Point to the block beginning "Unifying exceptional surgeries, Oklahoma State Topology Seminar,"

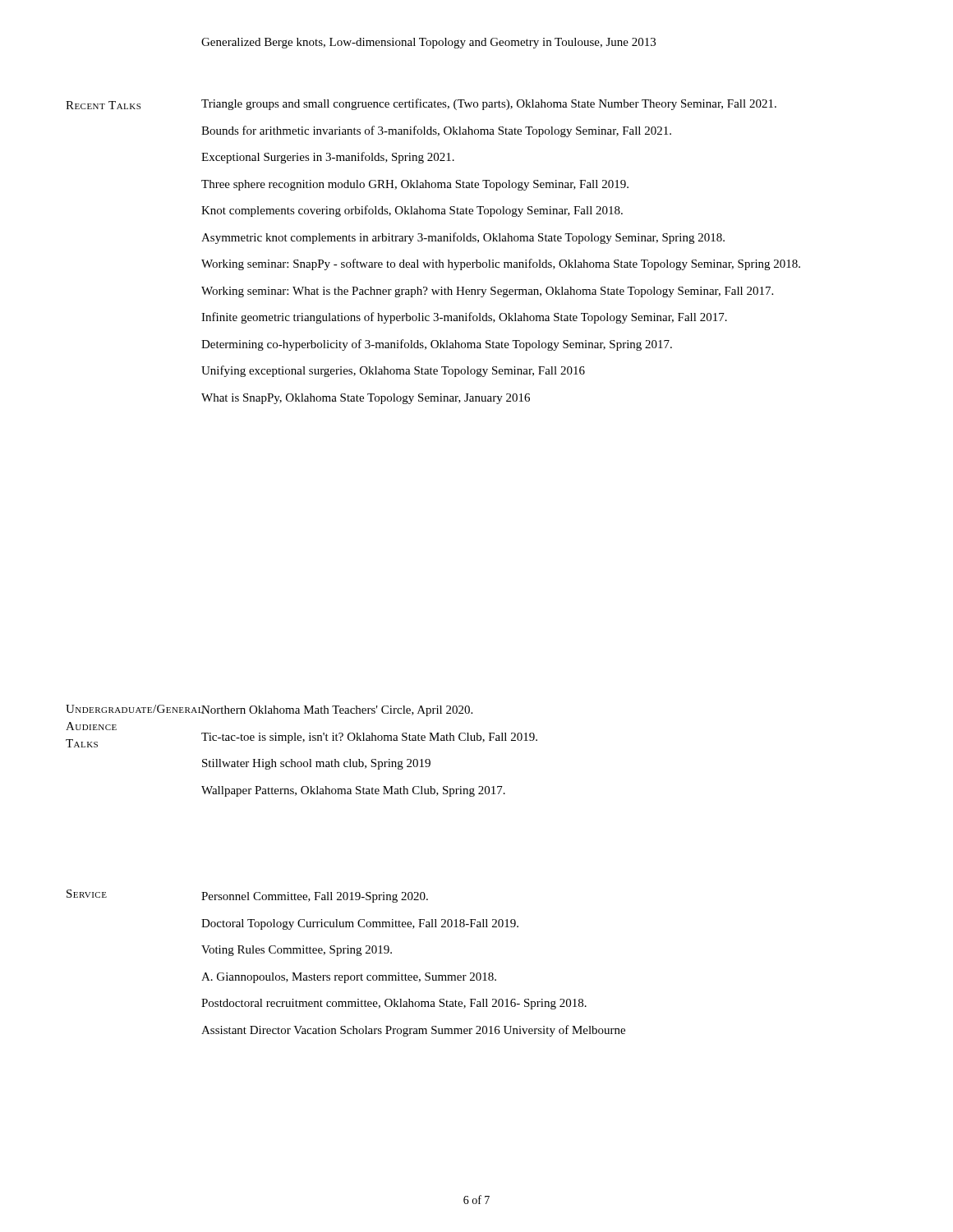[x=393, y=370]
